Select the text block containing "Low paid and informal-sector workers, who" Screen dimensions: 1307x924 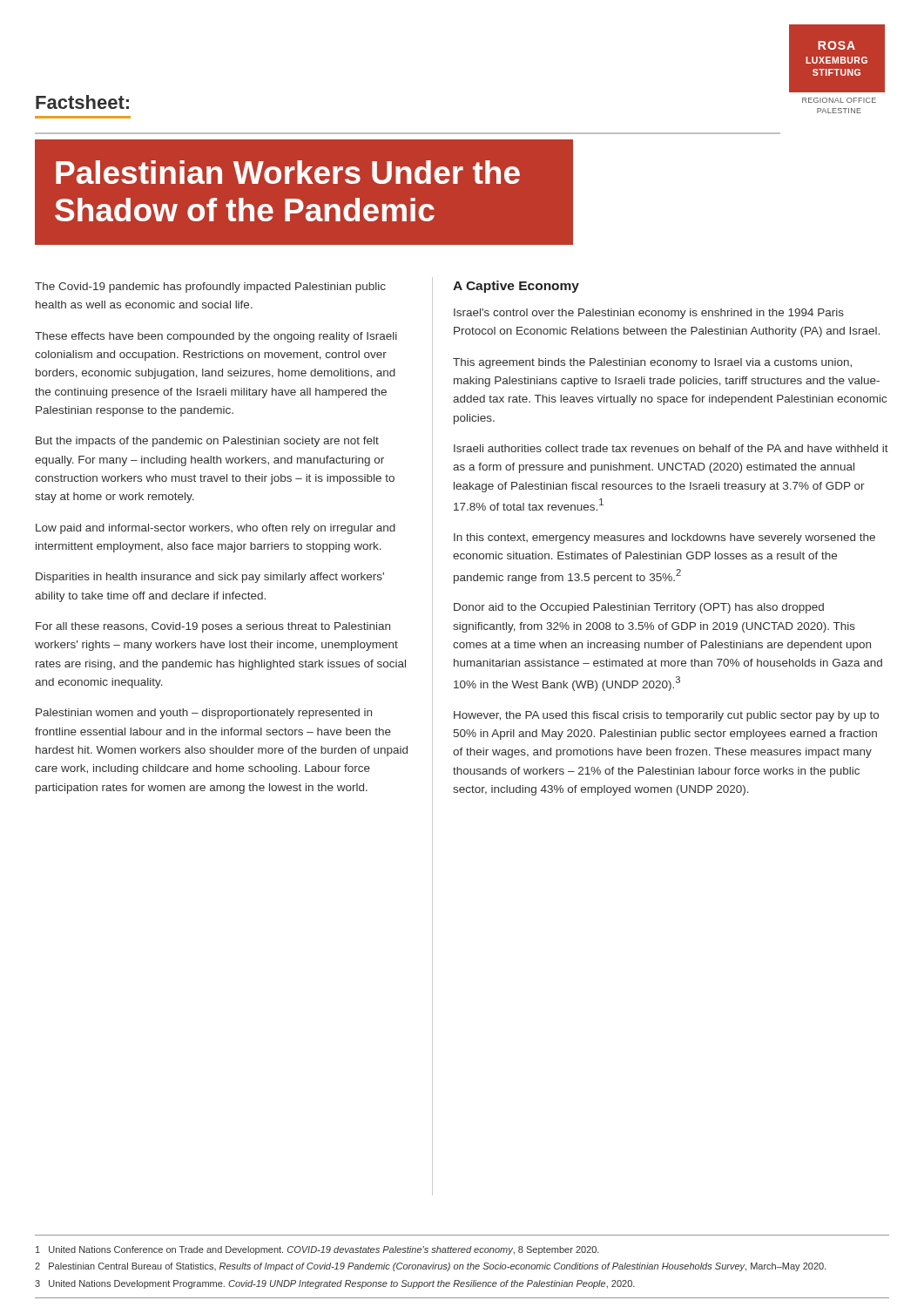point(215,537)
